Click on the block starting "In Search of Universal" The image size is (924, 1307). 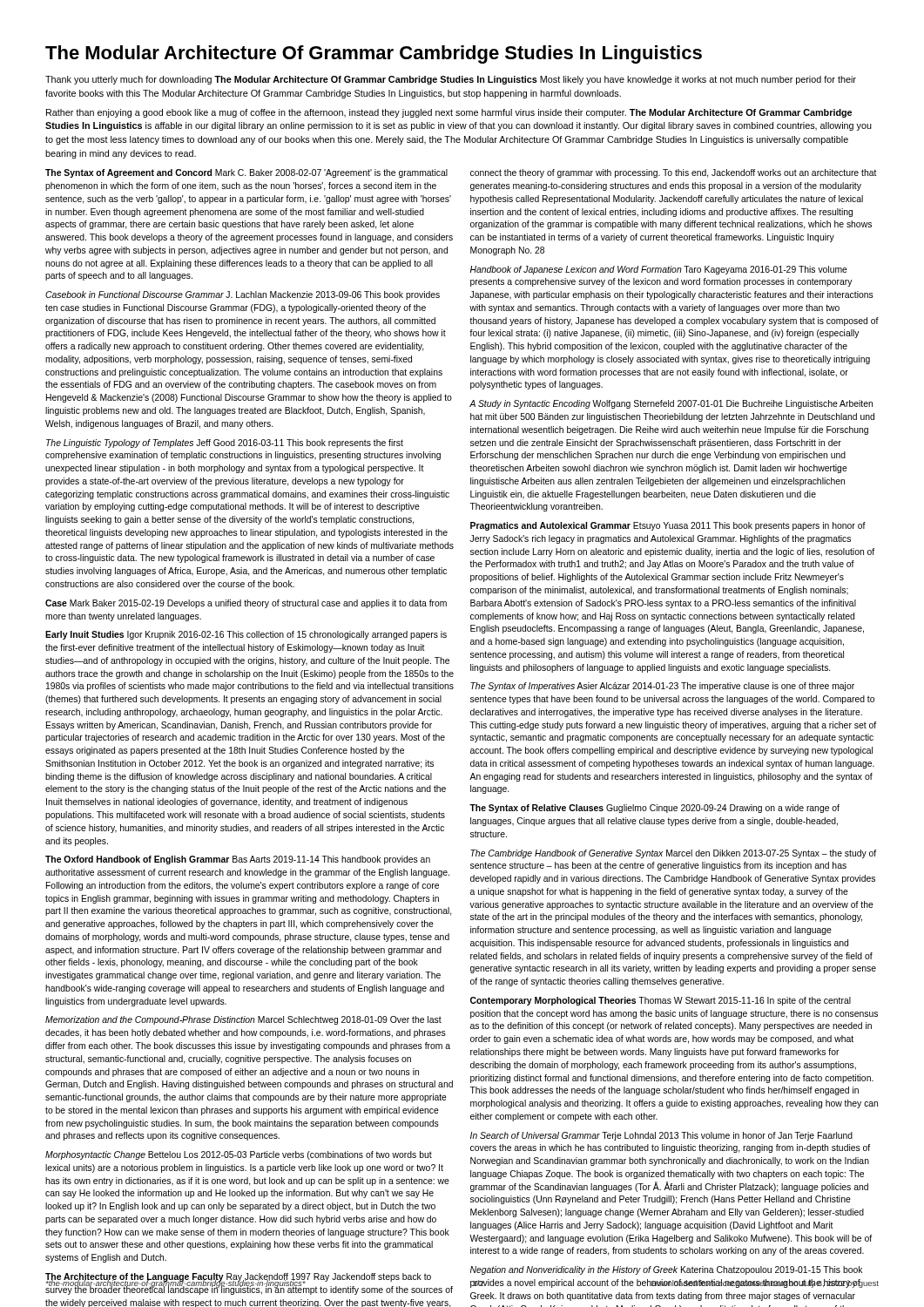tap(674, 1194)
